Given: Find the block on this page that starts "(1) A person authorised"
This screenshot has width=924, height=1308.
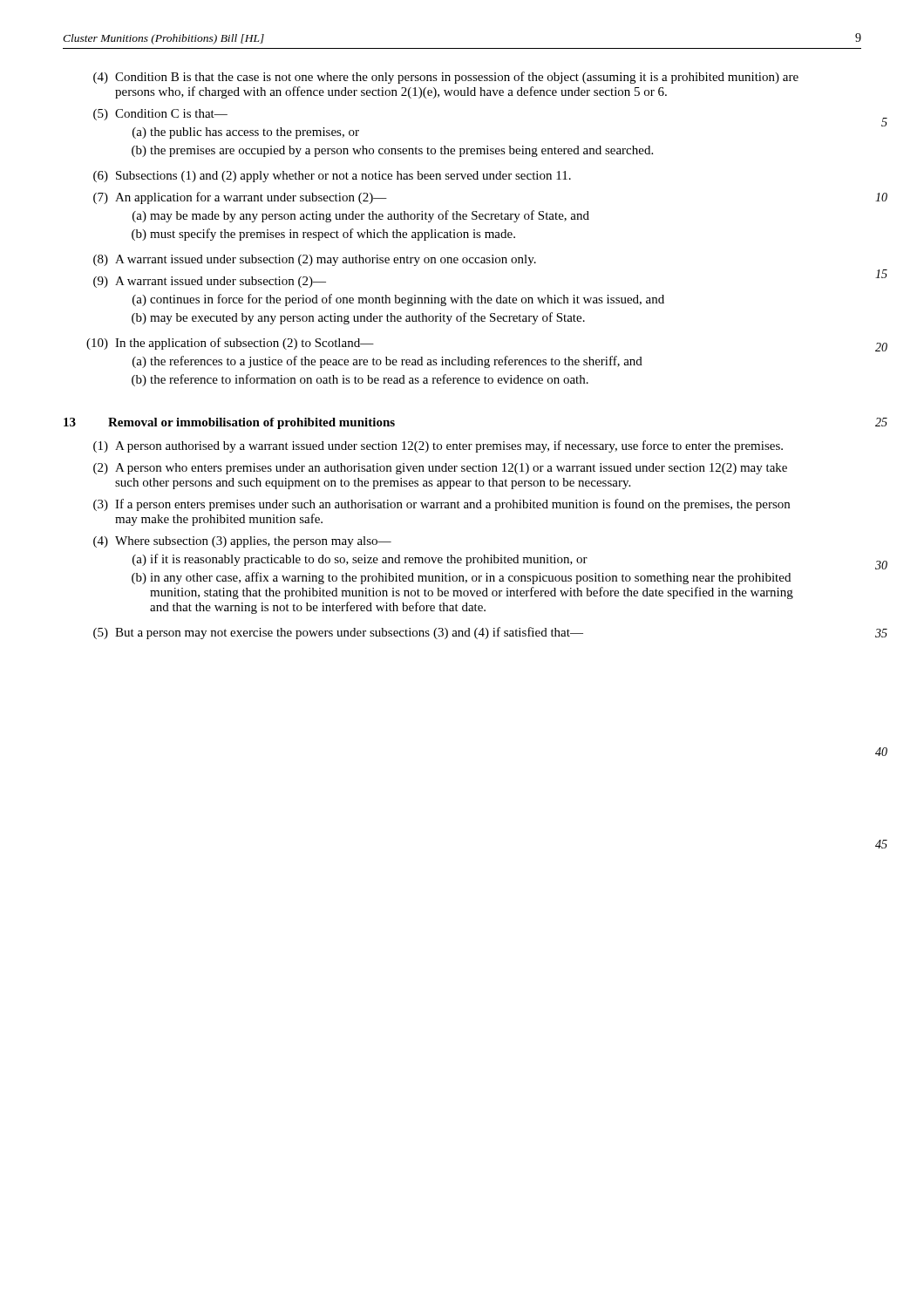Looking at the screenshot, I should point(437,446).
